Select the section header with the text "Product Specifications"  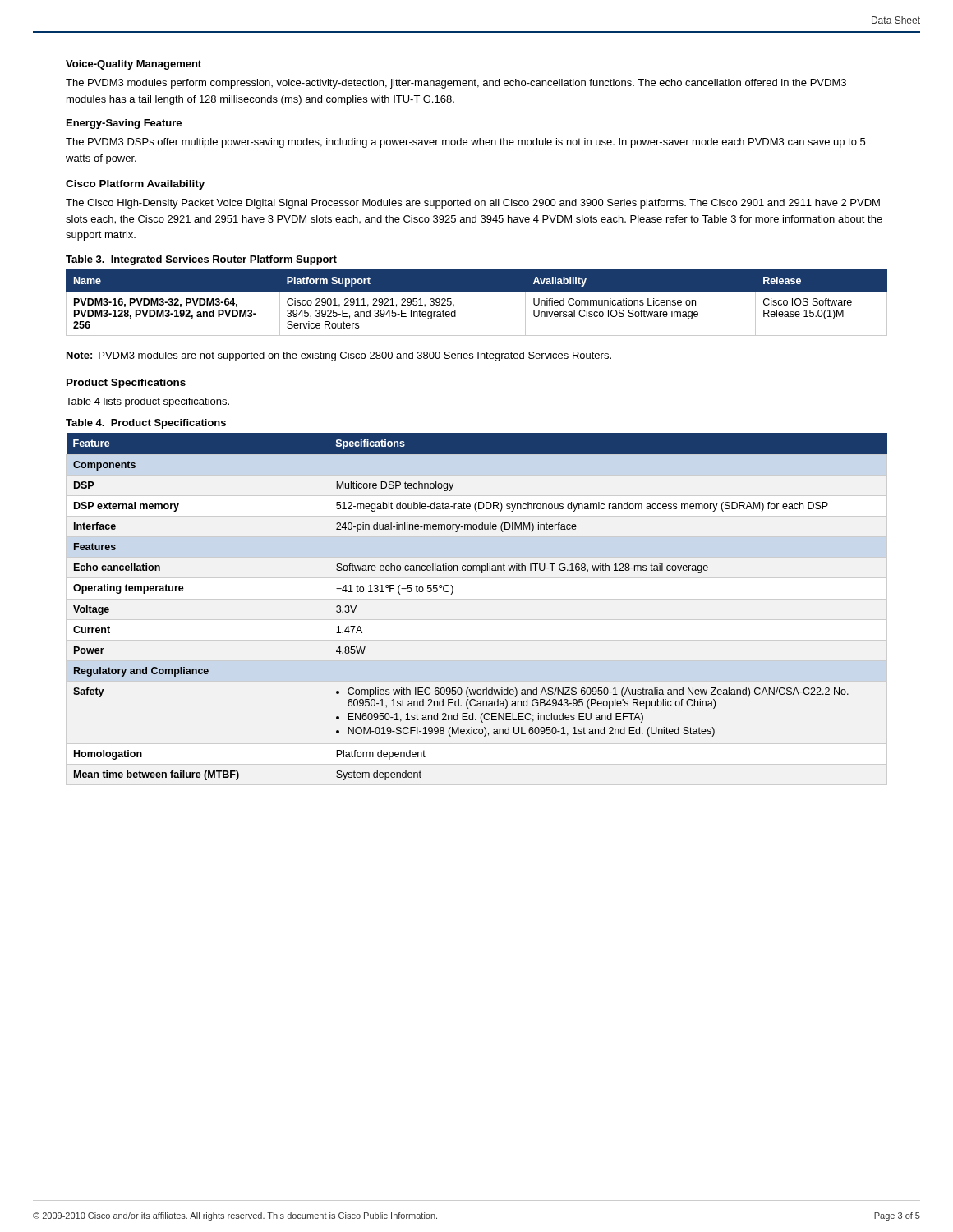click(126, 382)
